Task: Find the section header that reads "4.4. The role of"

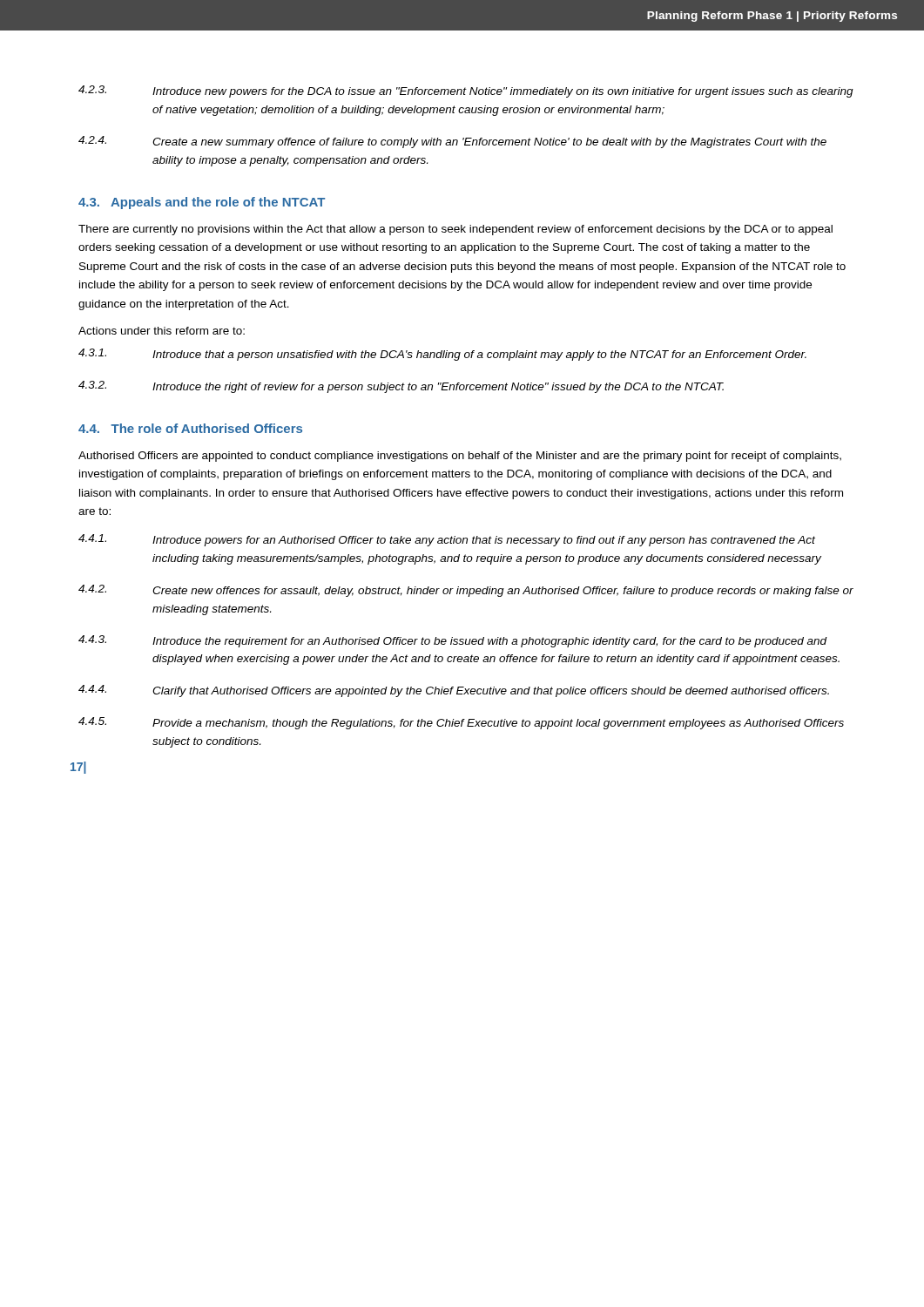Action: point(191,428)
